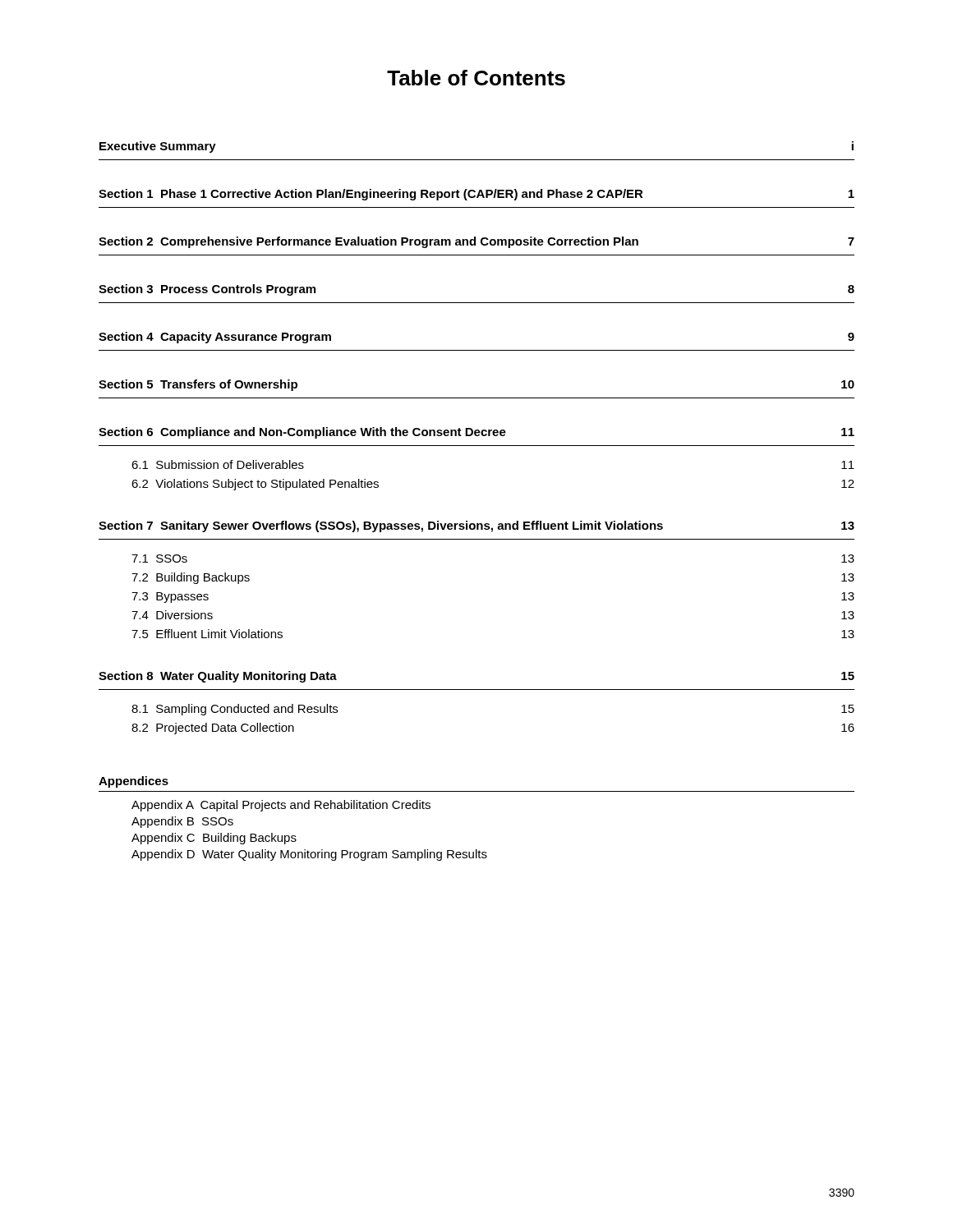Screen dimensions: 1232x953
Task: Click the passage that begins "Appendix D Water Quality Monitoring"
Action: coord(309,854)
